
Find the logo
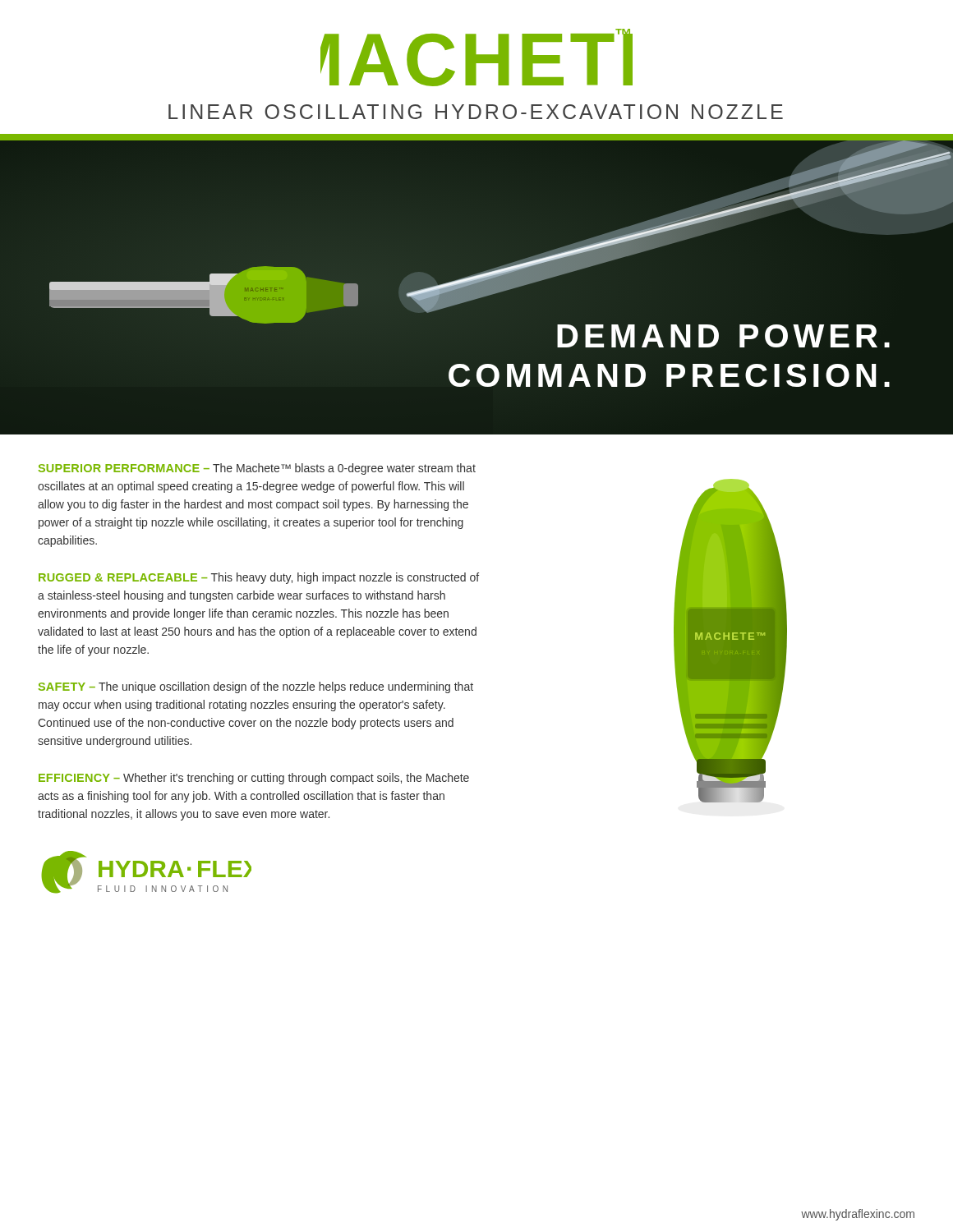click(x=261, y=878)
